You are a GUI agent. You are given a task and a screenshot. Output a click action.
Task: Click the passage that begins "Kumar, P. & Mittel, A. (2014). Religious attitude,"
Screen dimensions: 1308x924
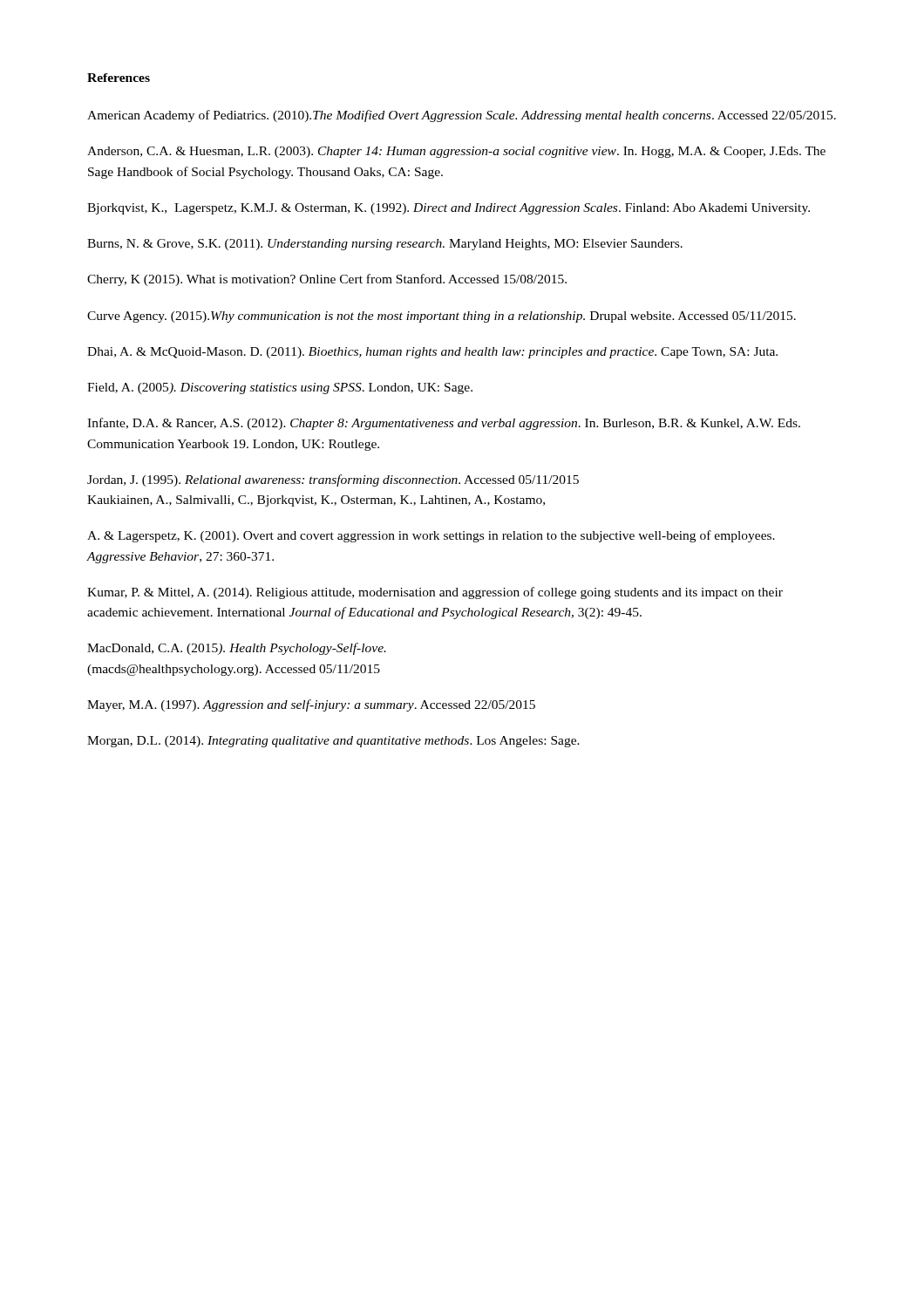pyautogui.click(x=435, y=602)
